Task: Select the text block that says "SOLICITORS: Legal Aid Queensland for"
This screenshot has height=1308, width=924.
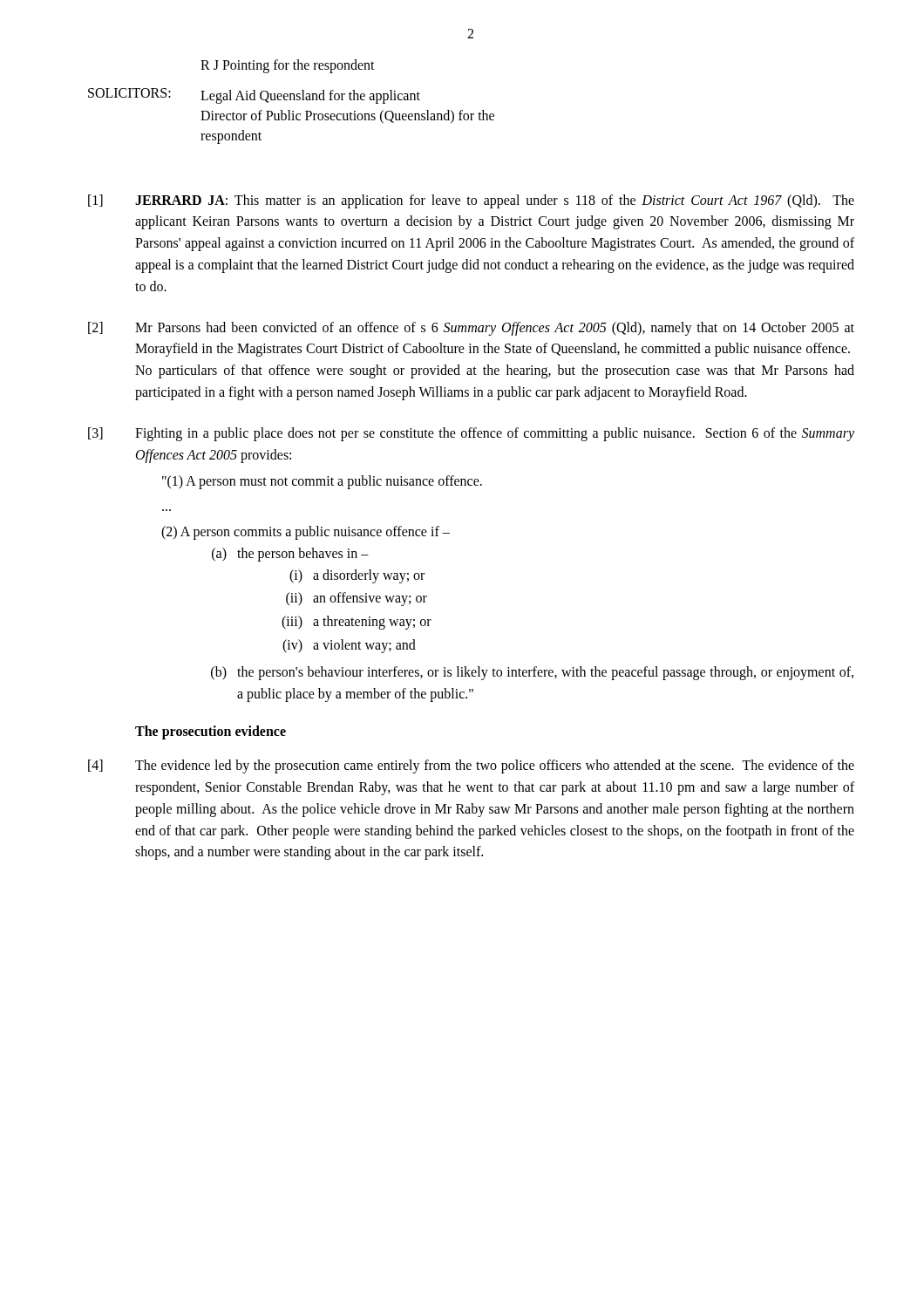Action: [x=291, y=116]
